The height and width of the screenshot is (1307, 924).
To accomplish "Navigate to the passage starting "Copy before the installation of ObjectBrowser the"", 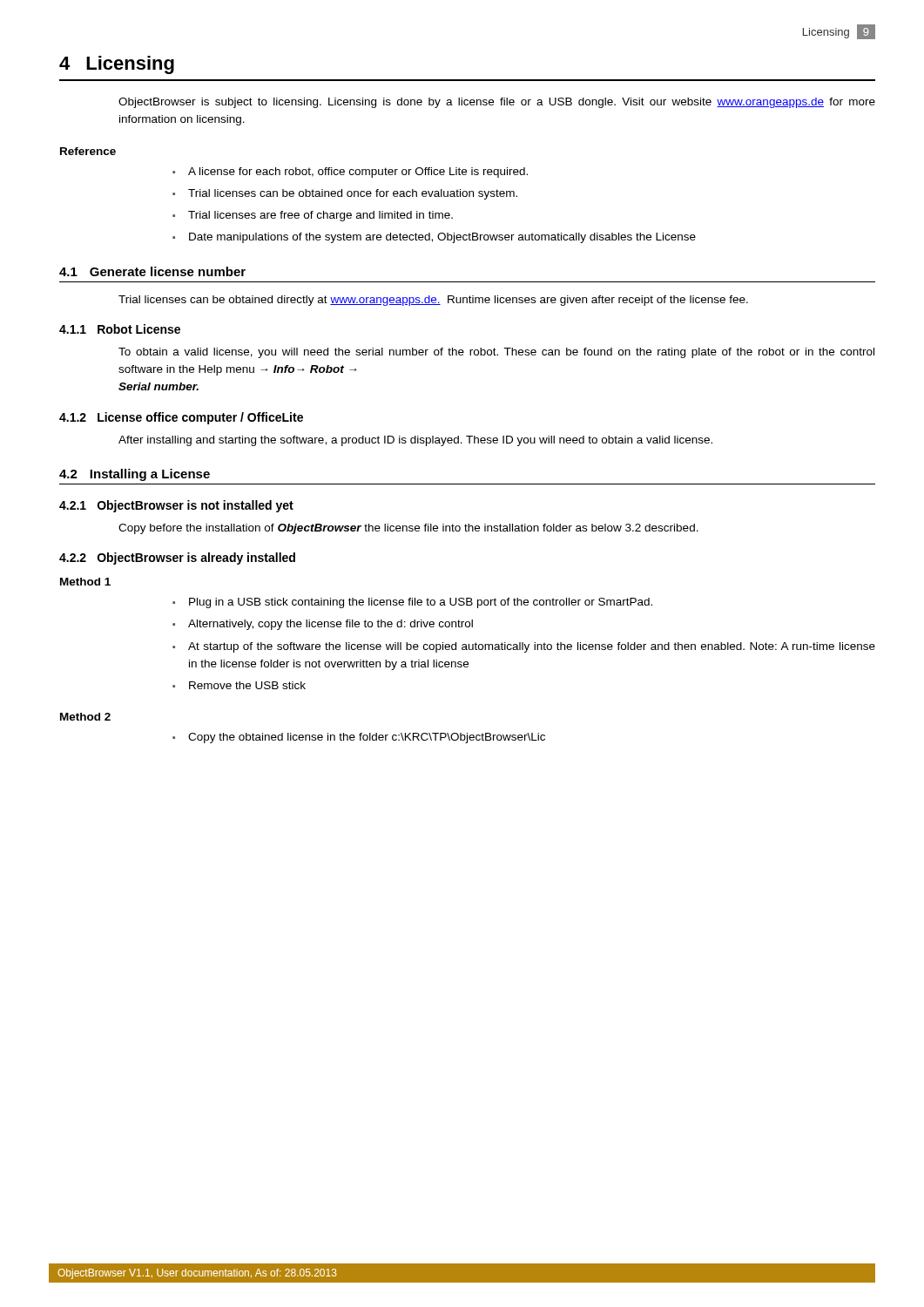I will tap(409, 527).
